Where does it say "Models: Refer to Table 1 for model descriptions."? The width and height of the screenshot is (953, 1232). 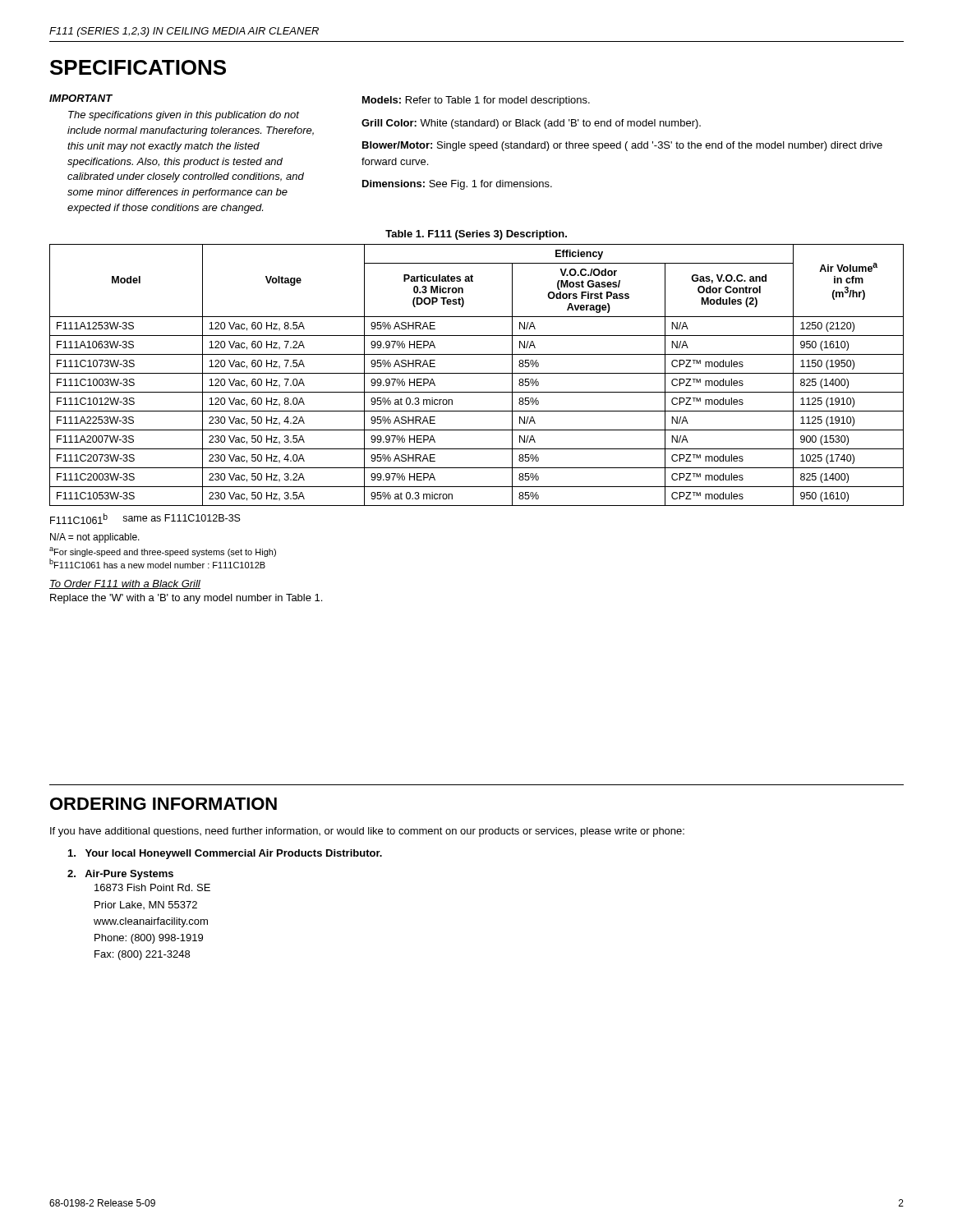point(476,100)
